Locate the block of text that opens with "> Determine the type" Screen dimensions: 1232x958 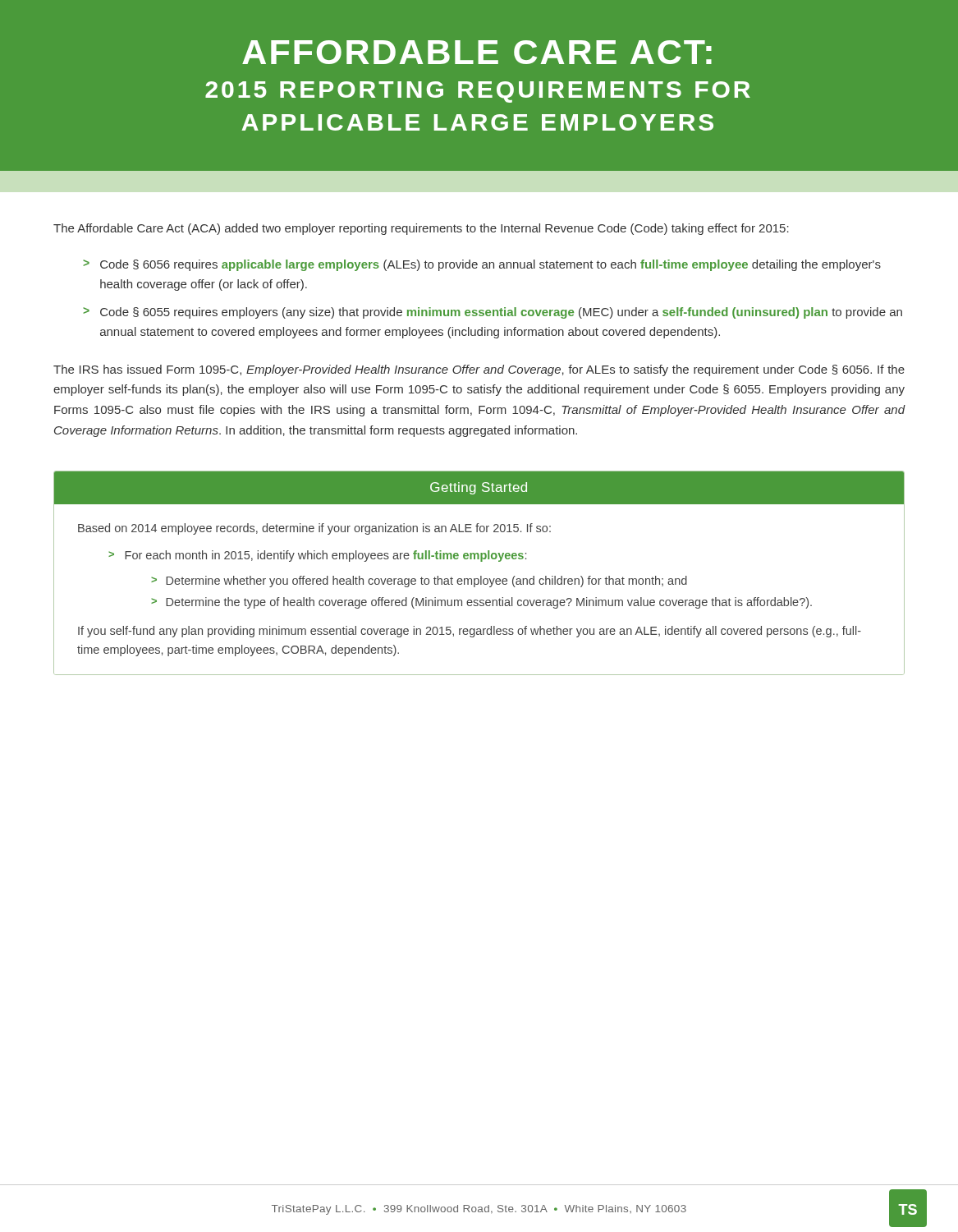click(482, 603)
